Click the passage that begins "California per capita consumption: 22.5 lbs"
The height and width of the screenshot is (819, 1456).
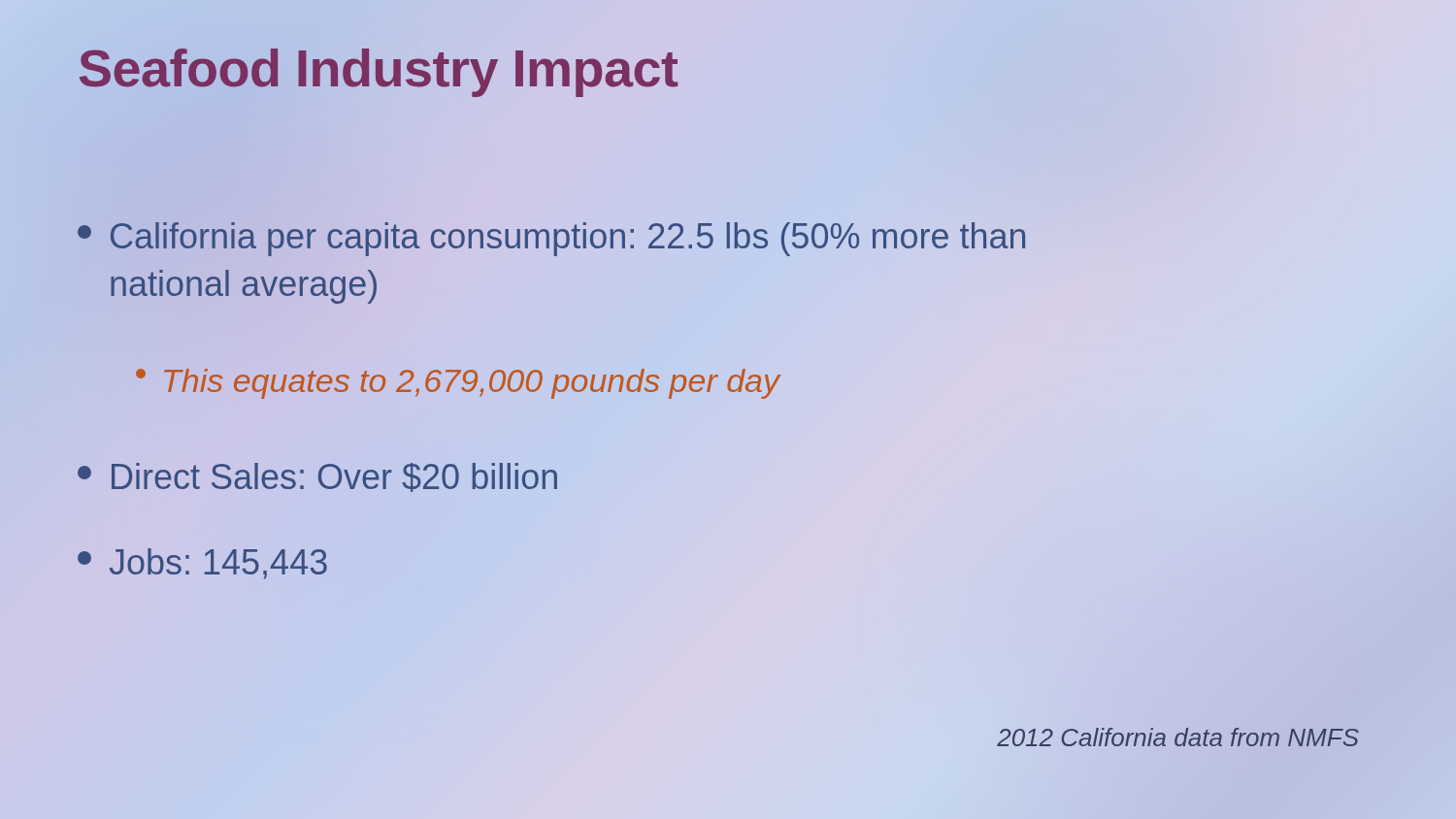[x=612, y=261]
